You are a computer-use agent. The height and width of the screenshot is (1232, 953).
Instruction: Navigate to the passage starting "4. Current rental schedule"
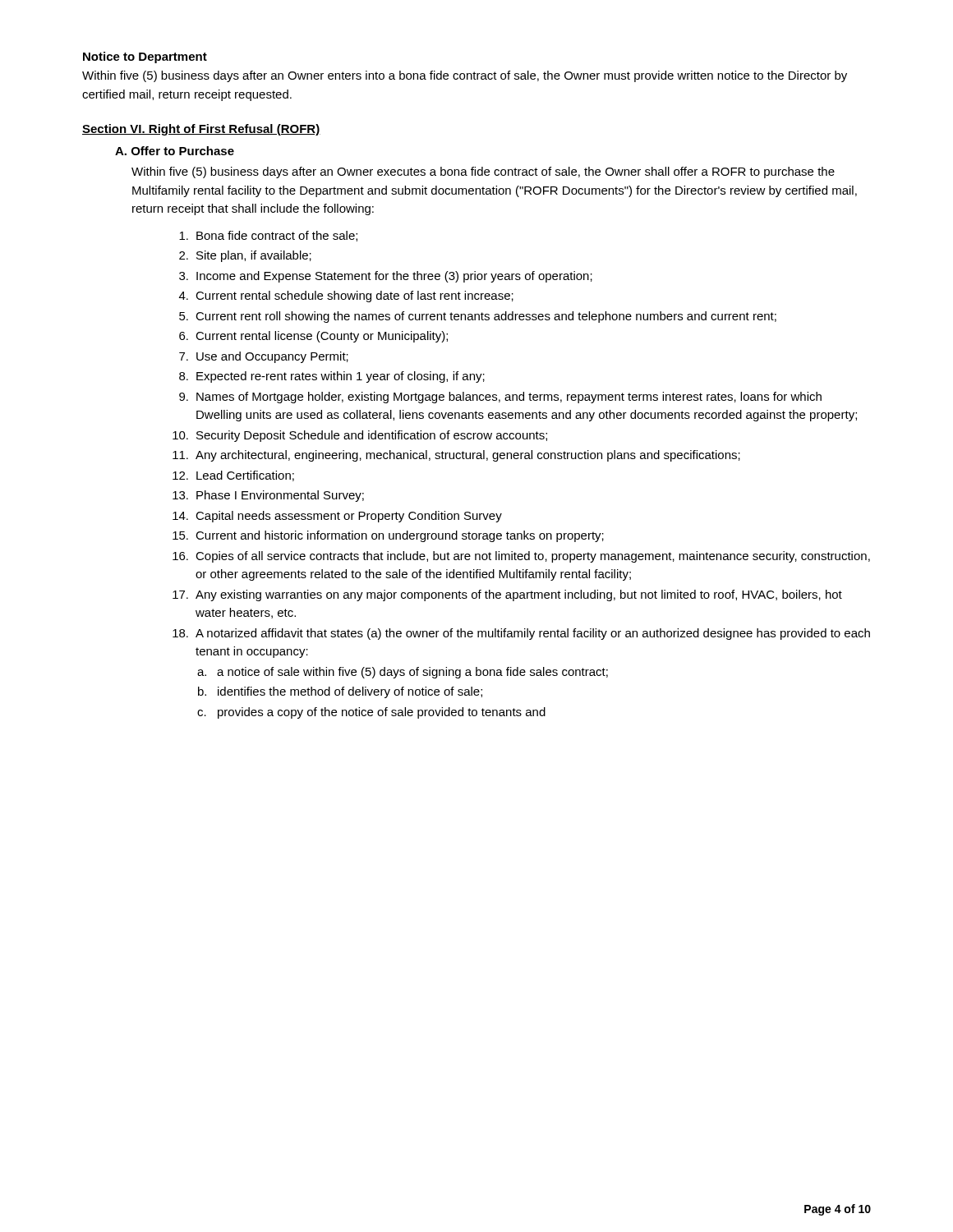pyautogui.click(x=518, y=296)
